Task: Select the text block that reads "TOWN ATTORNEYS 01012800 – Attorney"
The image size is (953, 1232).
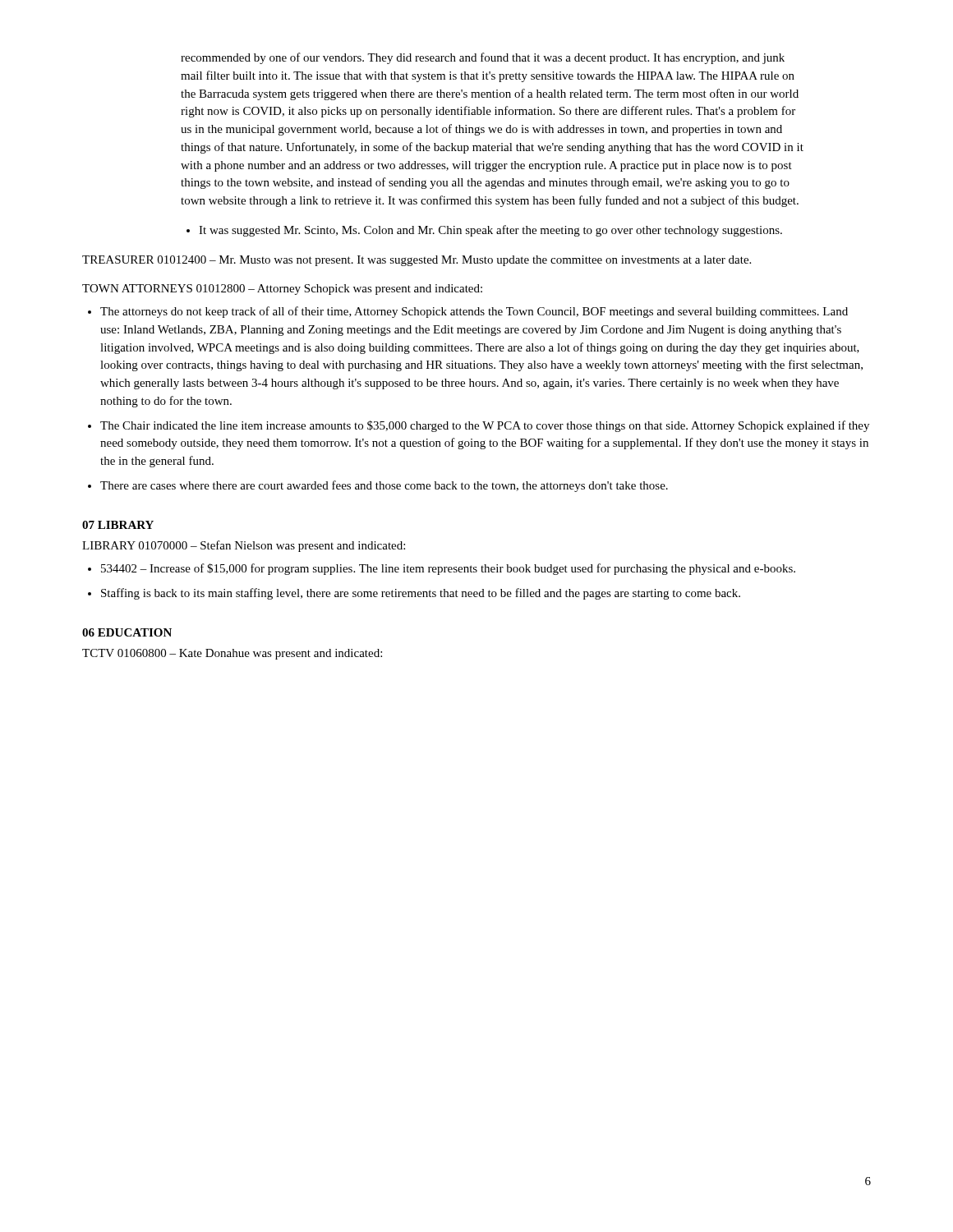Action: pyautogui.click(x=283, y=288)
